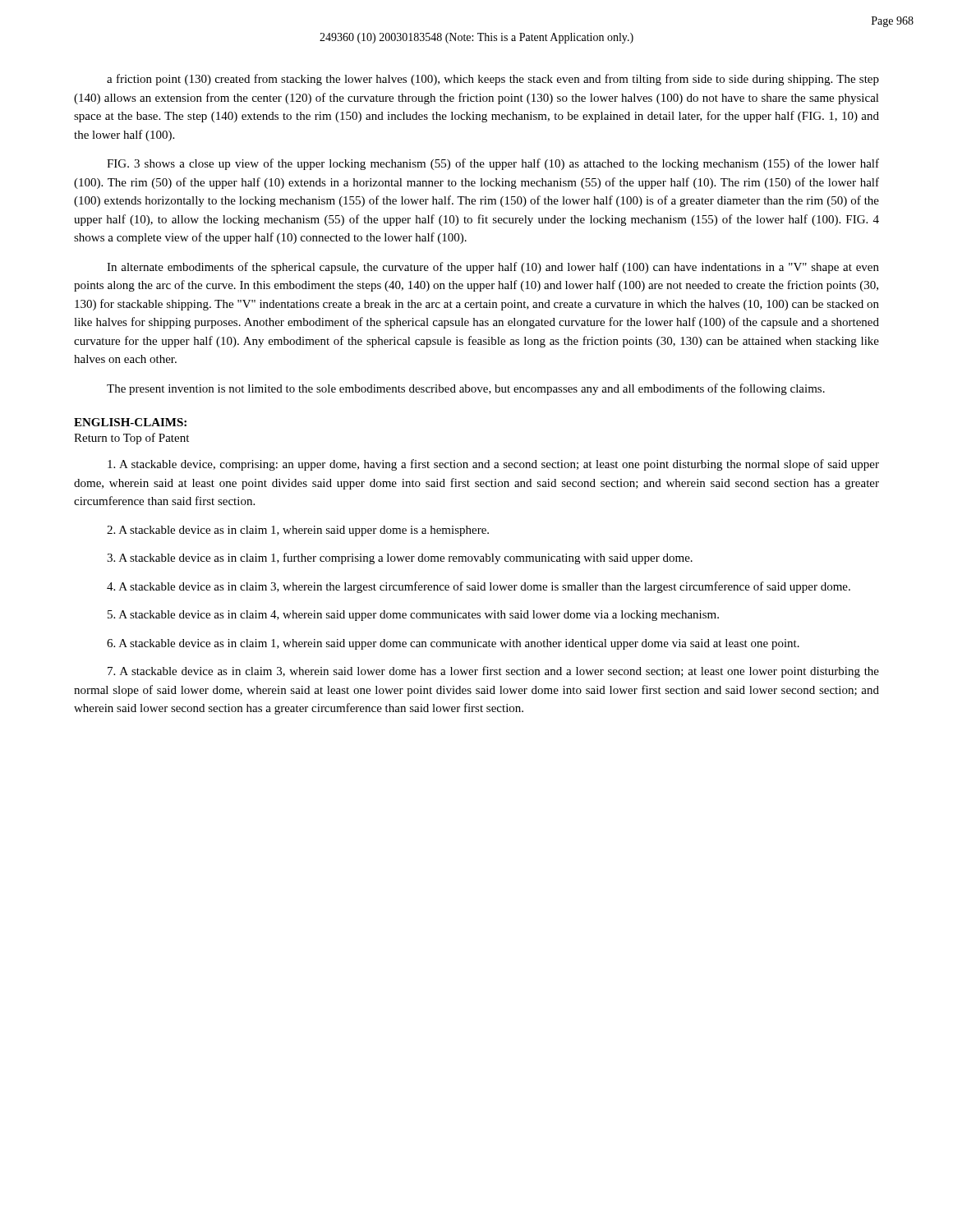Find the text block starting "Return to Top of Patent"

[132, 438]
